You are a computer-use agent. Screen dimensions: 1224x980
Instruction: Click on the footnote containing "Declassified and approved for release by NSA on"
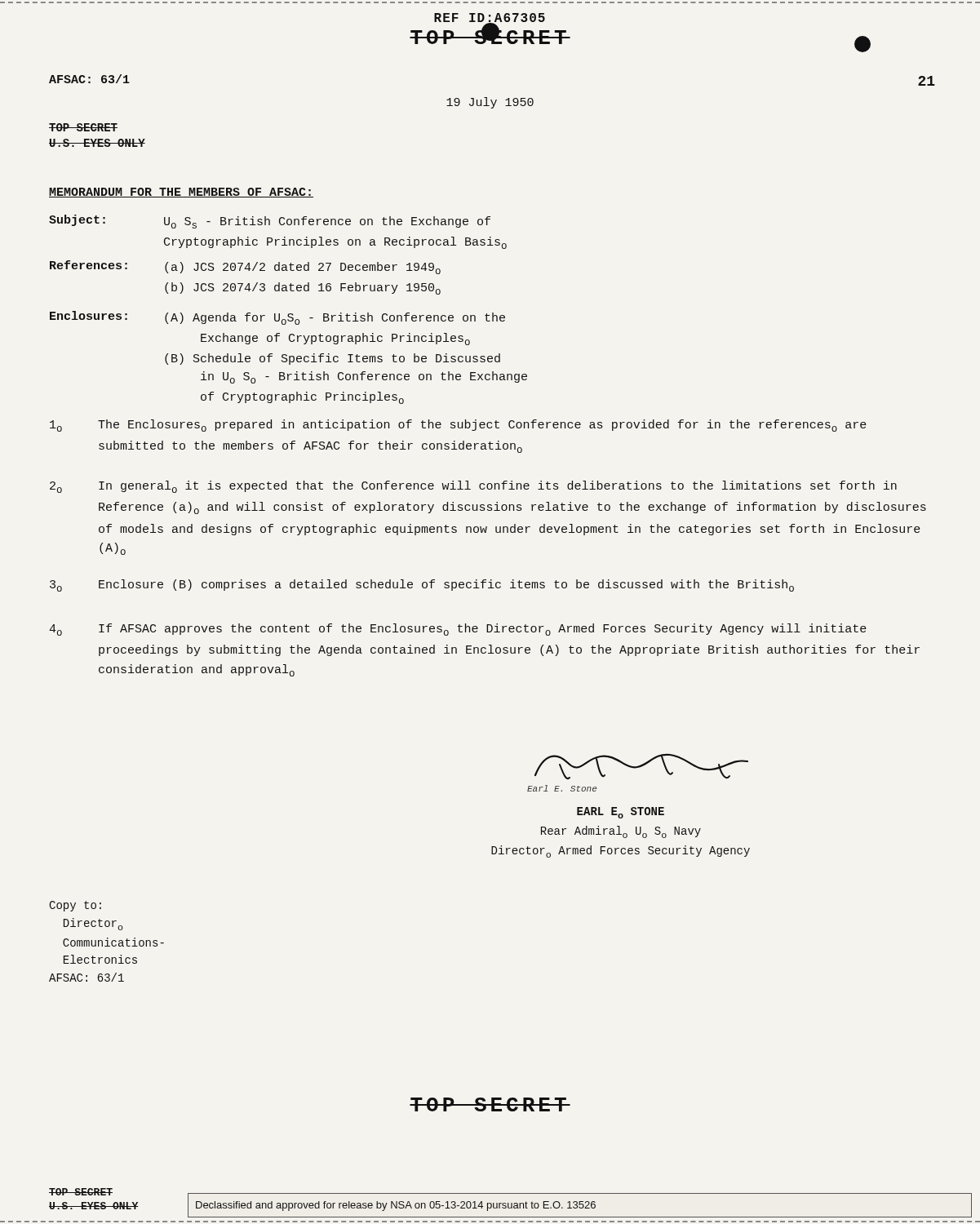(396, 1205)
